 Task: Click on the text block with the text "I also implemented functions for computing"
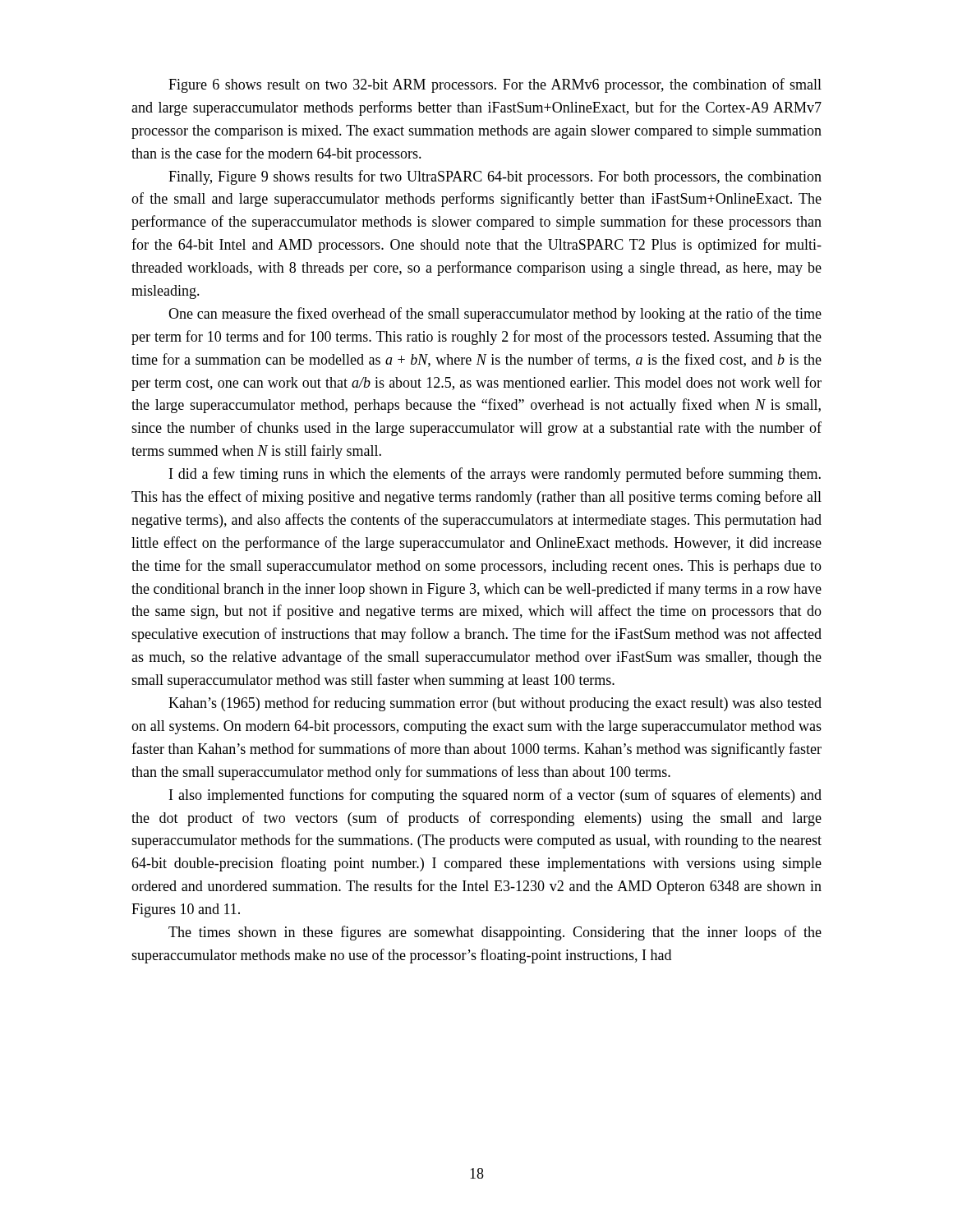[x=476, y=853]
